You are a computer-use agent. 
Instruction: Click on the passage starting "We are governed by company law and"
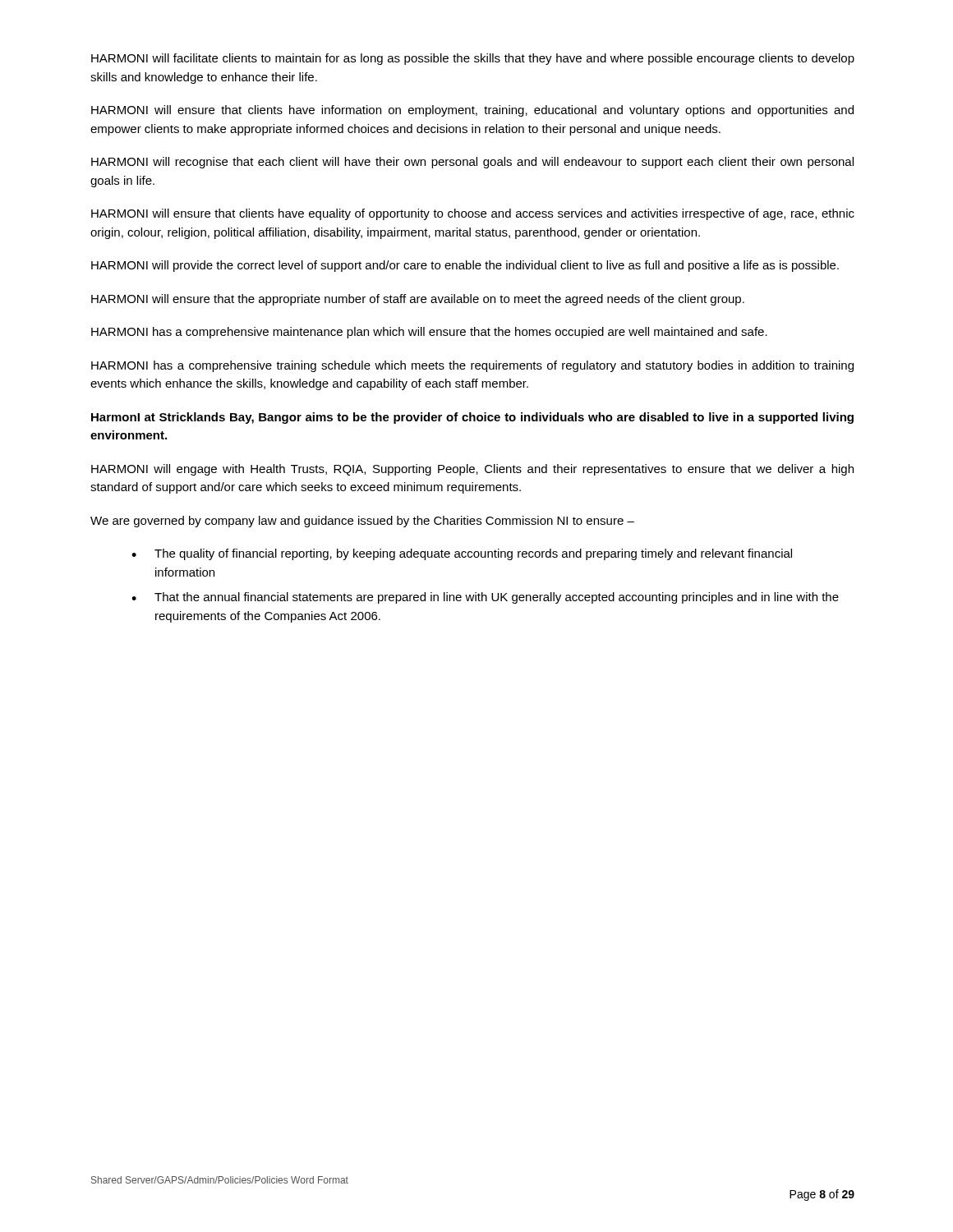362,520
